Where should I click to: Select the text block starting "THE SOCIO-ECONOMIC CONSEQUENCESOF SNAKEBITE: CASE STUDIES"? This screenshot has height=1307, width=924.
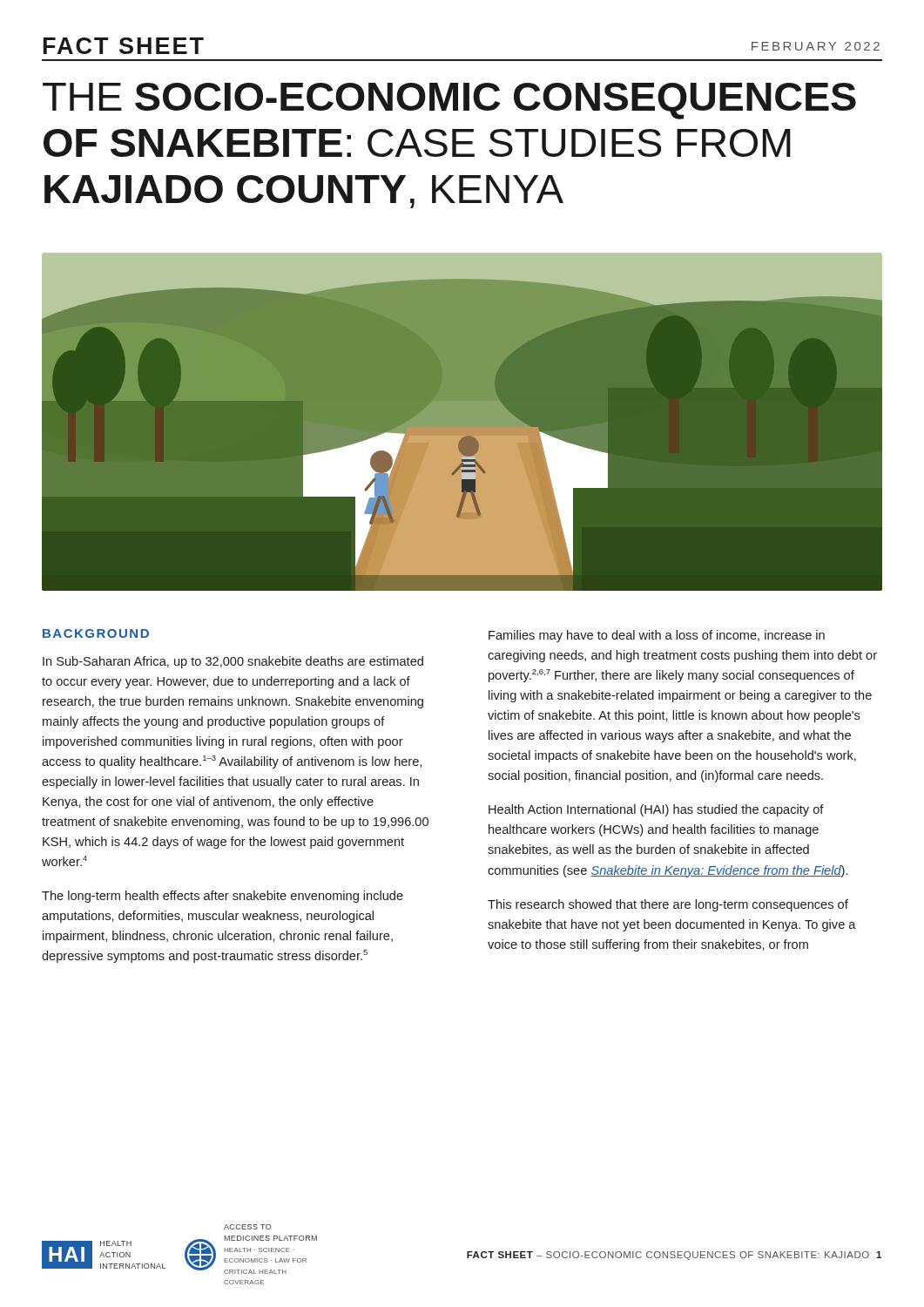pyautogui.click(x=462, y=143)
